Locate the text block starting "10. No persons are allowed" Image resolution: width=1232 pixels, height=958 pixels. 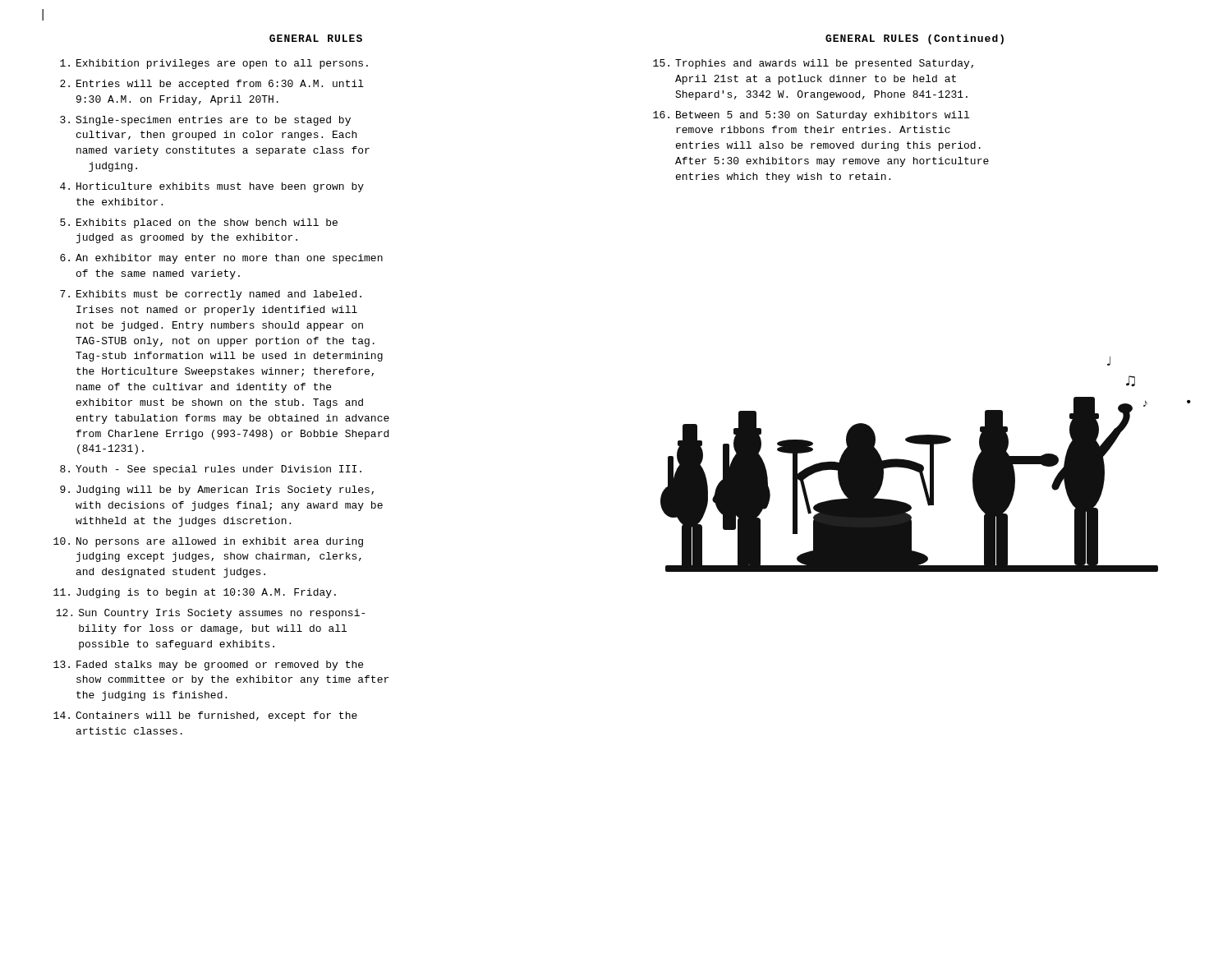[x=316, y=558]
